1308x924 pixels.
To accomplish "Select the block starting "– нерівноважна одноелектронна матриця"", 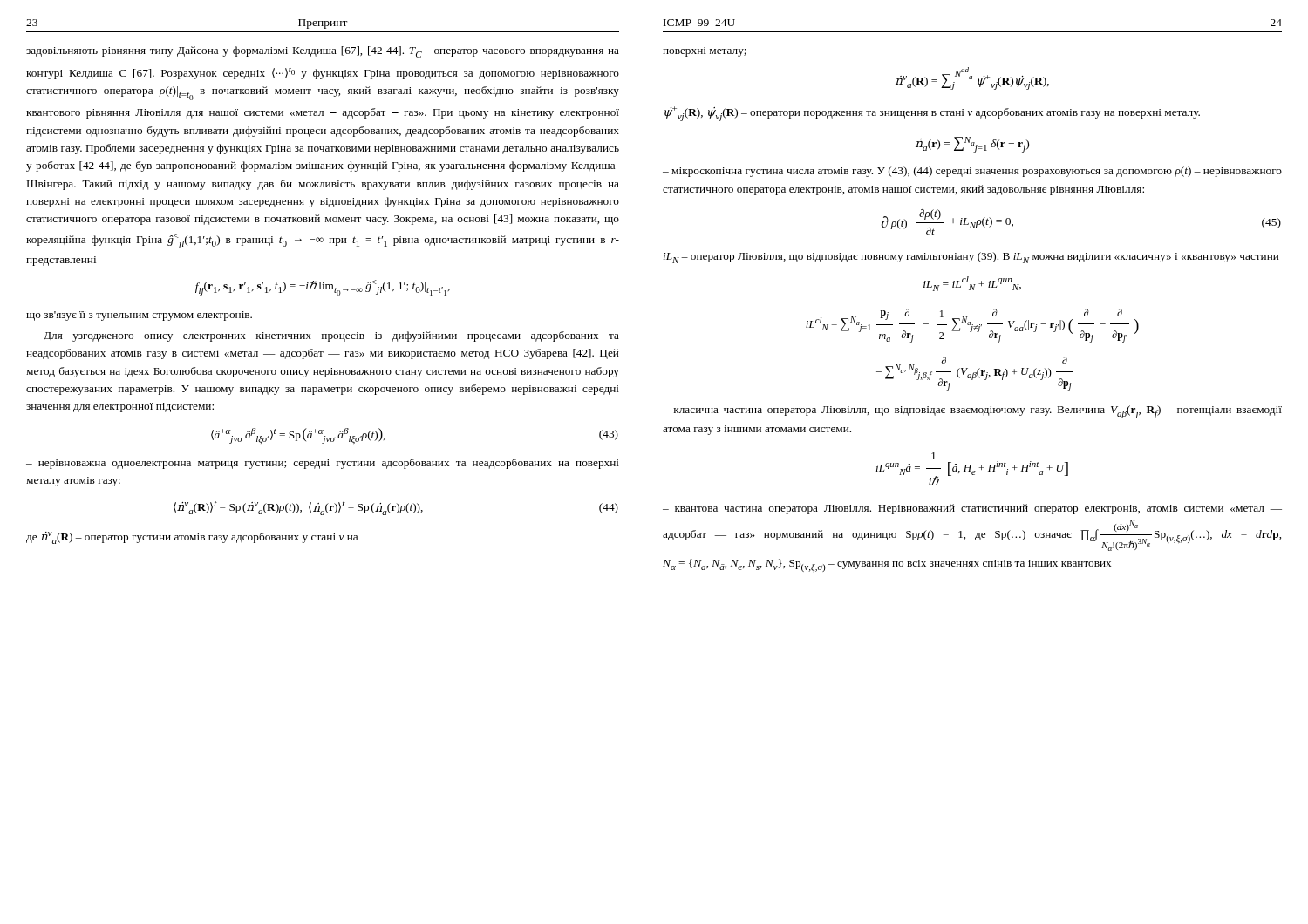I will [x=323, y=472].
